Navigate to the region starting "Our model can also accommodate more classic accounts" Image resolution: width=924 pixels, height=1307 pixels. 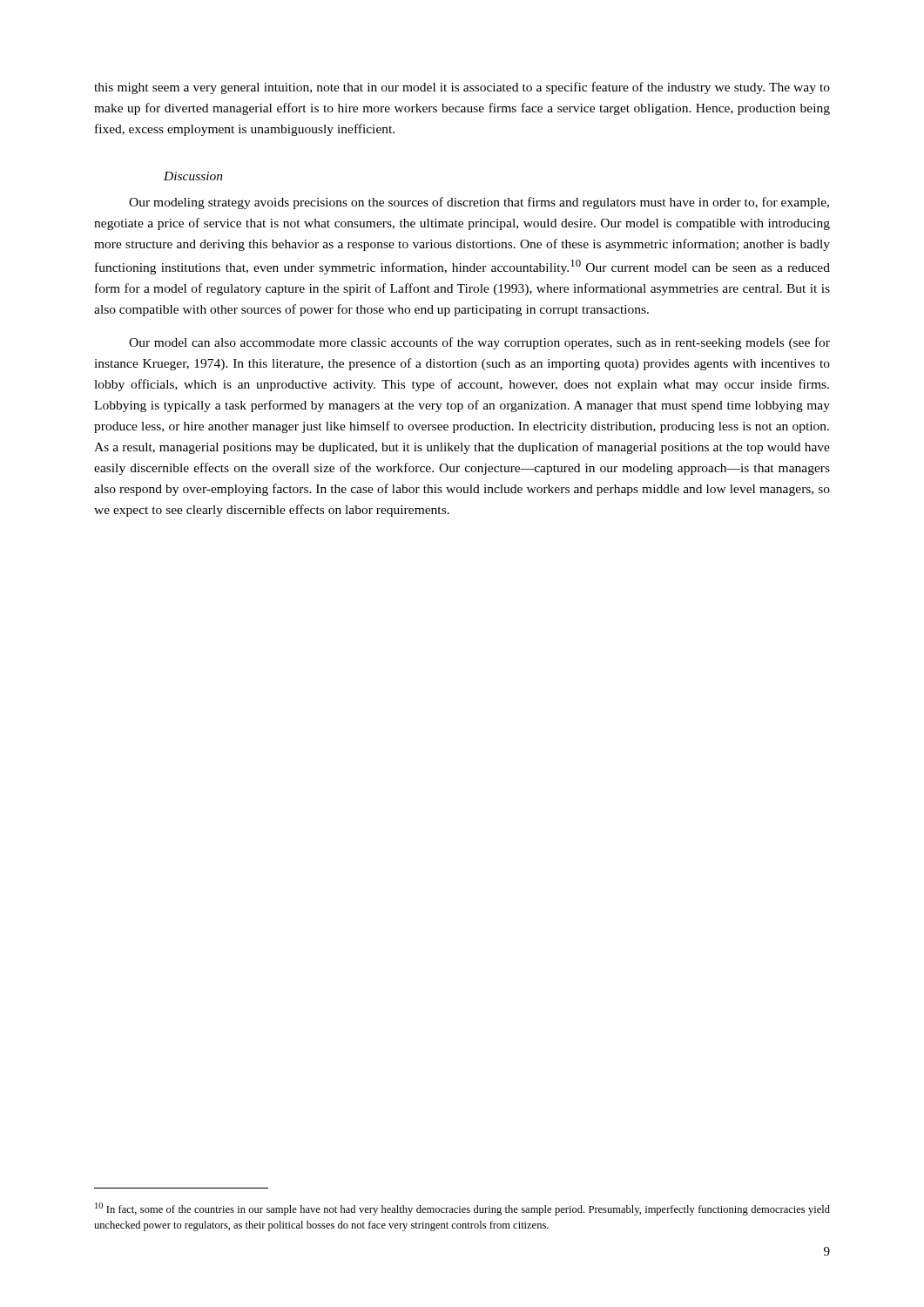462,426
